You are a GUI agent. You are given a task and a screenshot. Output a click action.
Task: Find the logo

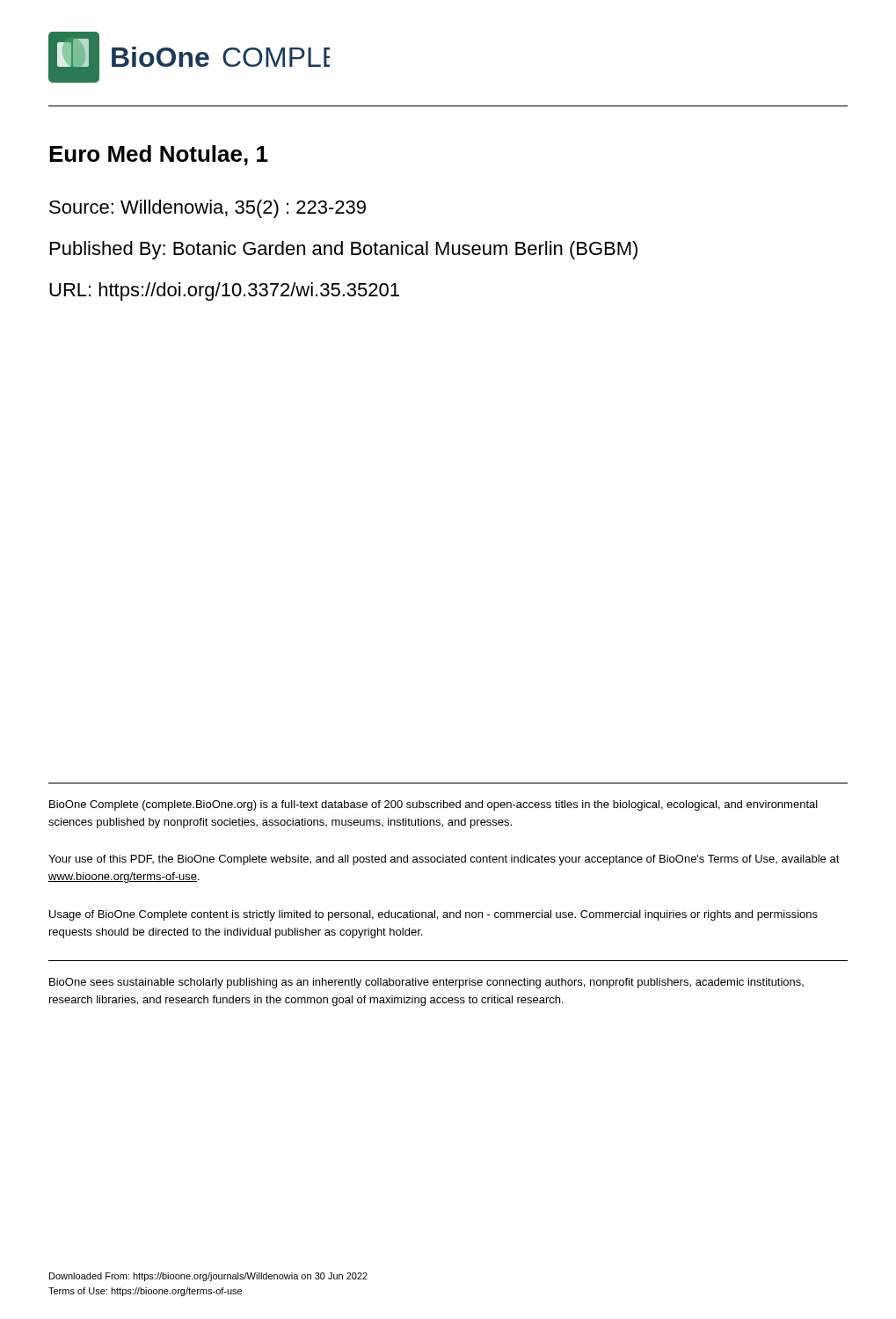pyautogui.click(x=448, y=58)
